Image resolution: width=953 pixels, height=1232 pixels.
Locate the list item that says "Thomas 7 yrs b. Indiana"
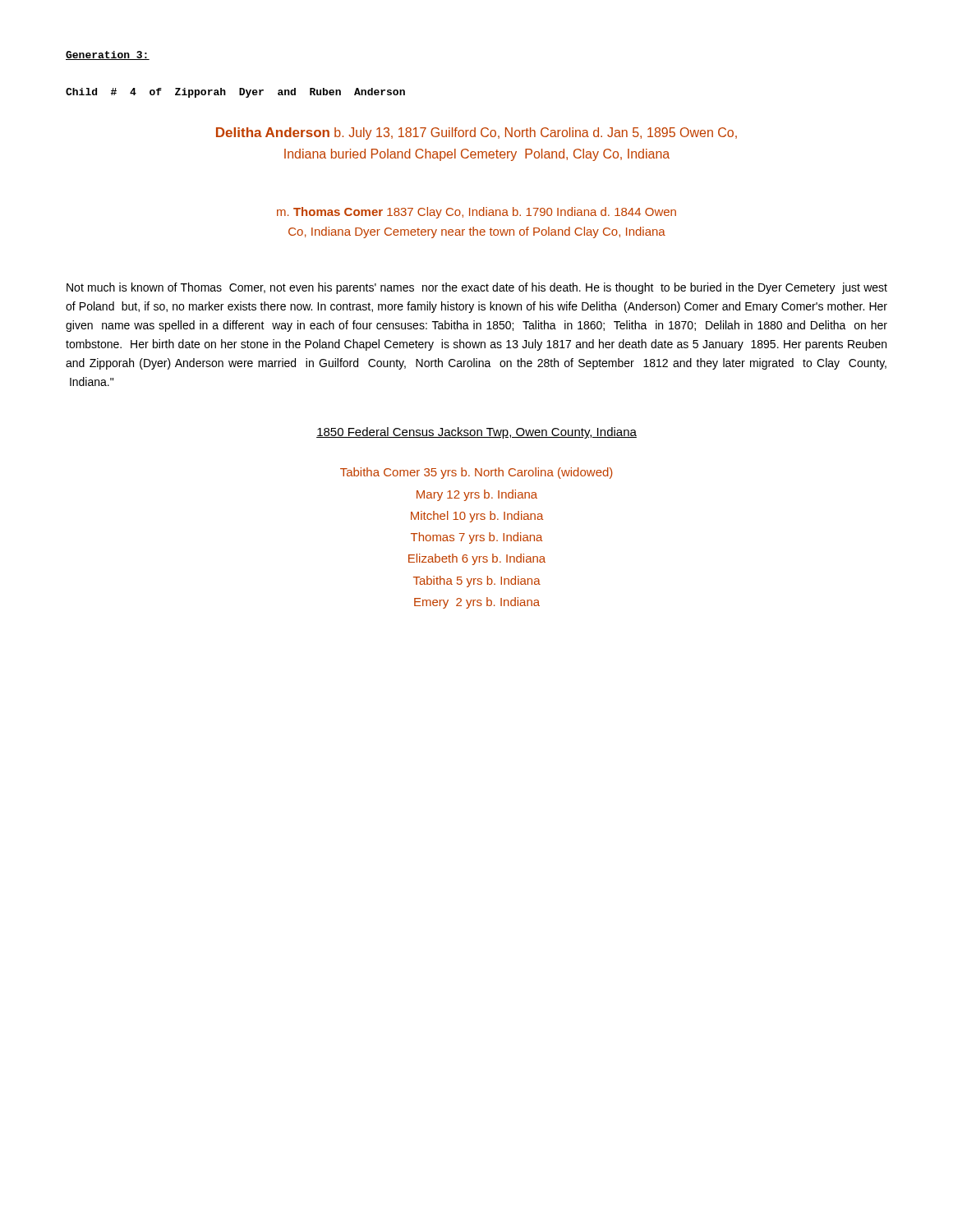pyautogui.click(x=476, y=537)
